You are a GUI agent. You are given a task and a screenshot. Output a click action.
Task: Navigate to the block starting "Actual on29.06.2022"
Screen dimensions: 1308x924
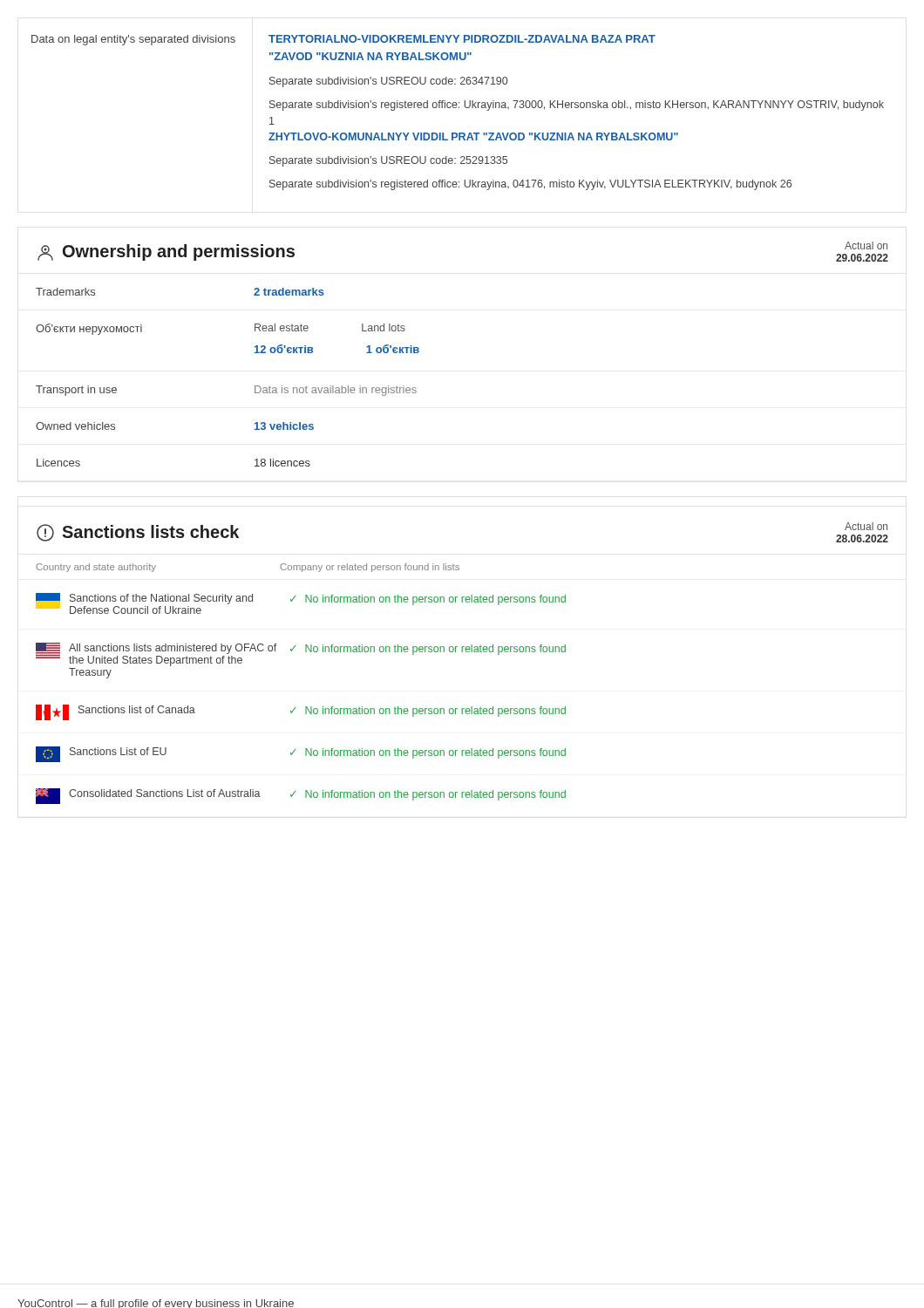[x=862, y=252]
